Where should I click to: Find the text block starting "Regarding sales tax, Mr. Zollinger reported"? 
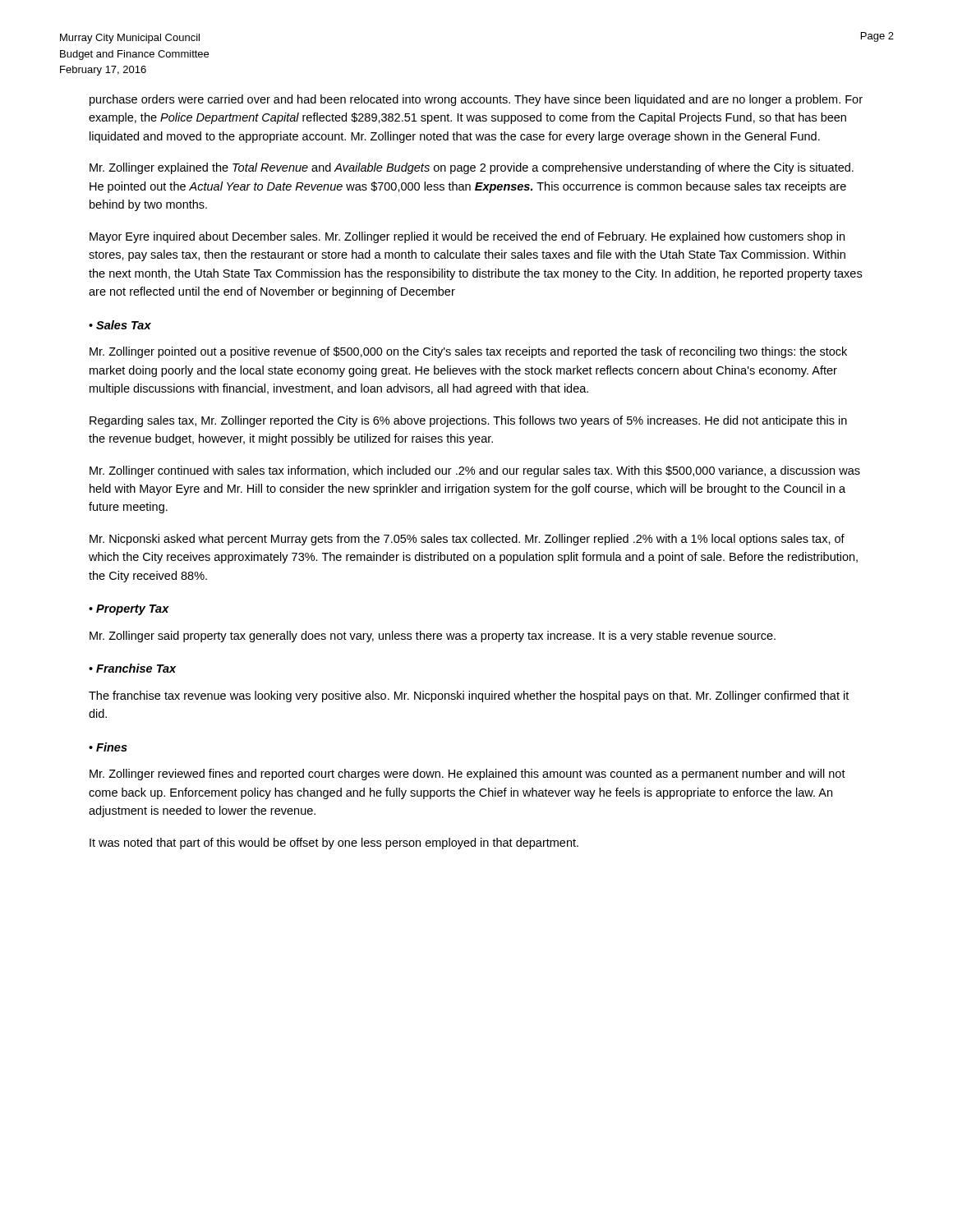(x=468, y=429)
